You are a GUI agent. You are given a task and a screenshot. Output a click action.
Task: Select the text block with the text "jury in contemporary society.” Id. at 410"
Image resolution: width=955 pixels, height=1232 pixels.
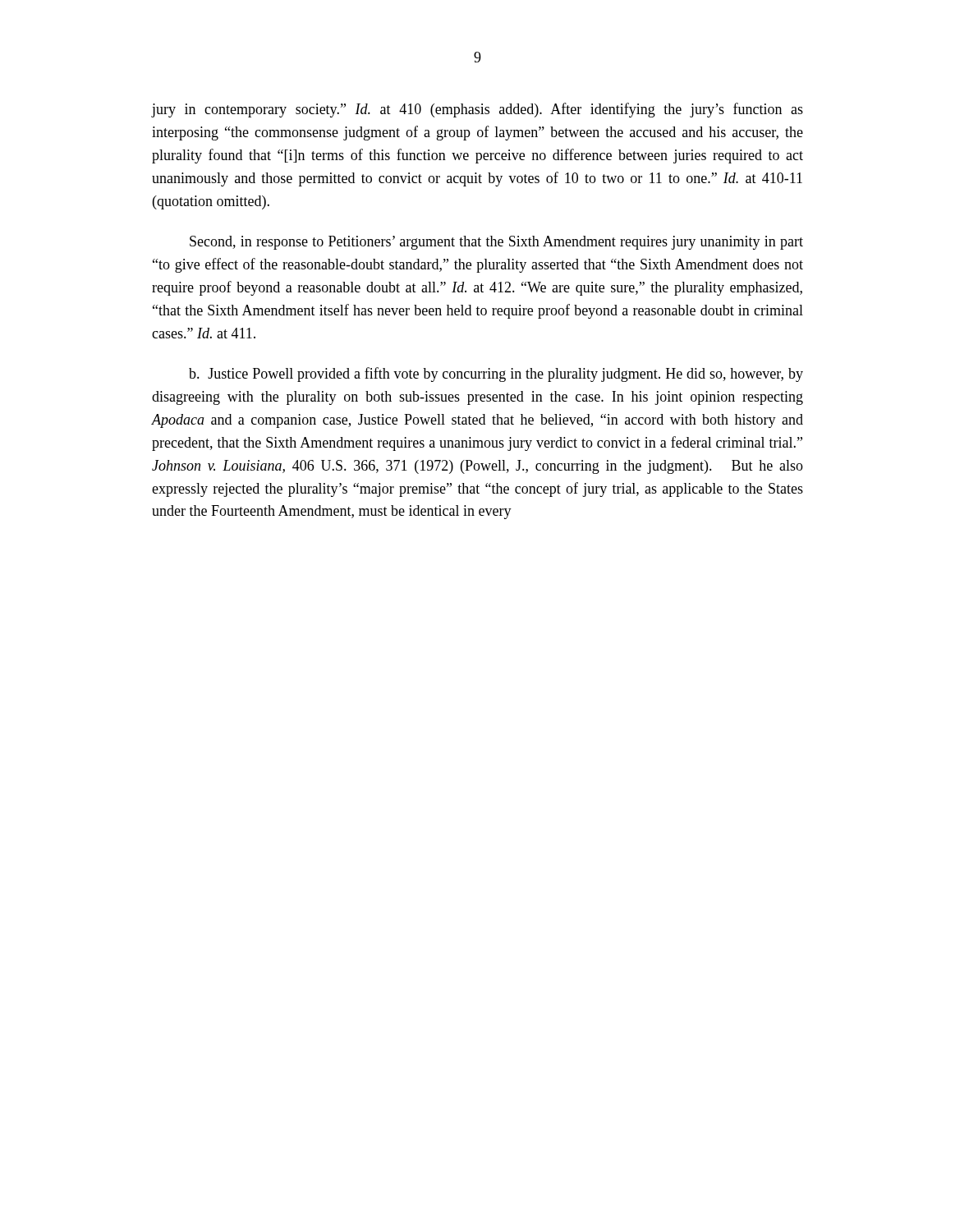click(478, 155)
